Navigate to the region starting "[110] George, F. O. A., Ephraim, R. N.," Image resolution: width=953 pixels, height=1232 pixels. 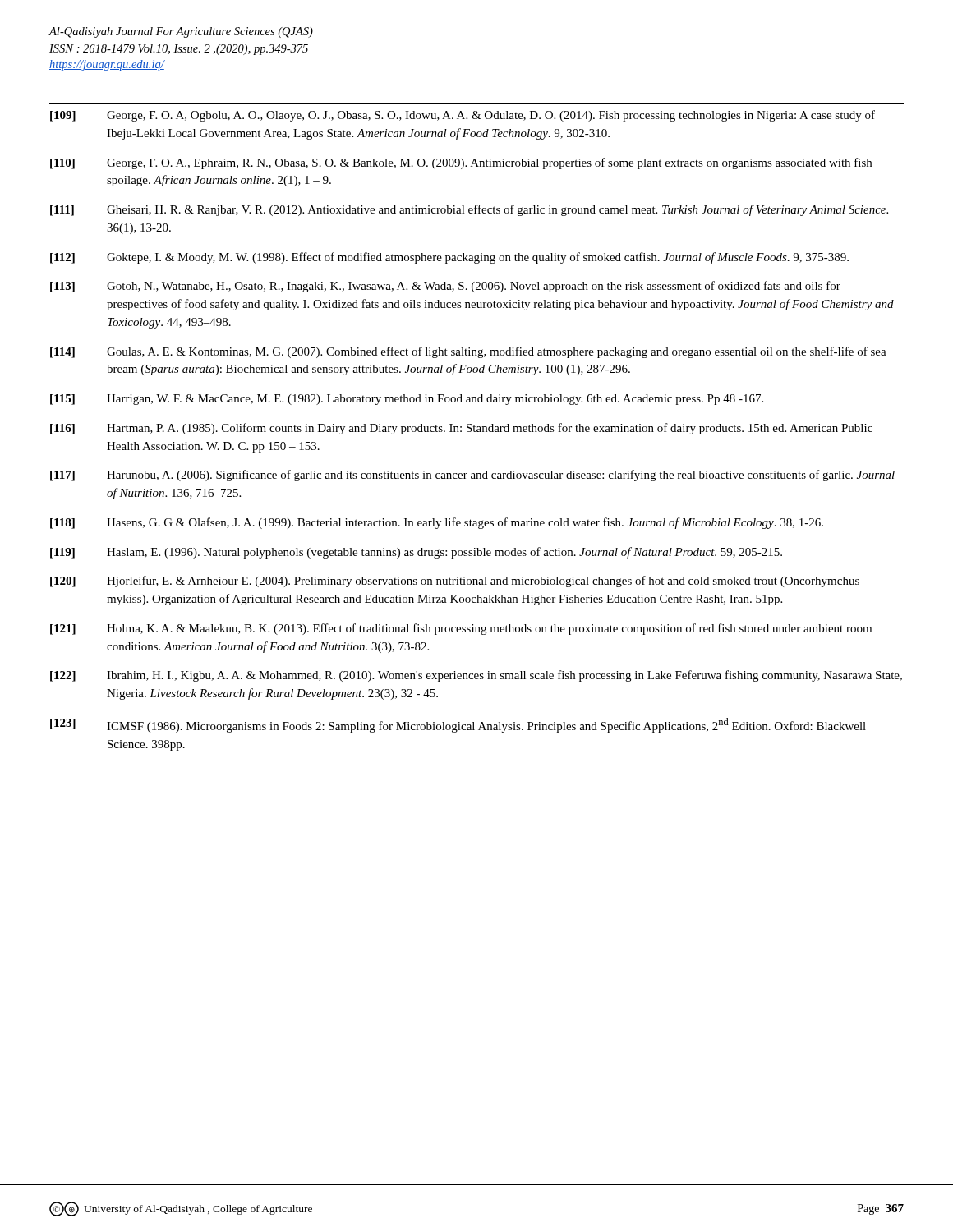click(476, 172)
